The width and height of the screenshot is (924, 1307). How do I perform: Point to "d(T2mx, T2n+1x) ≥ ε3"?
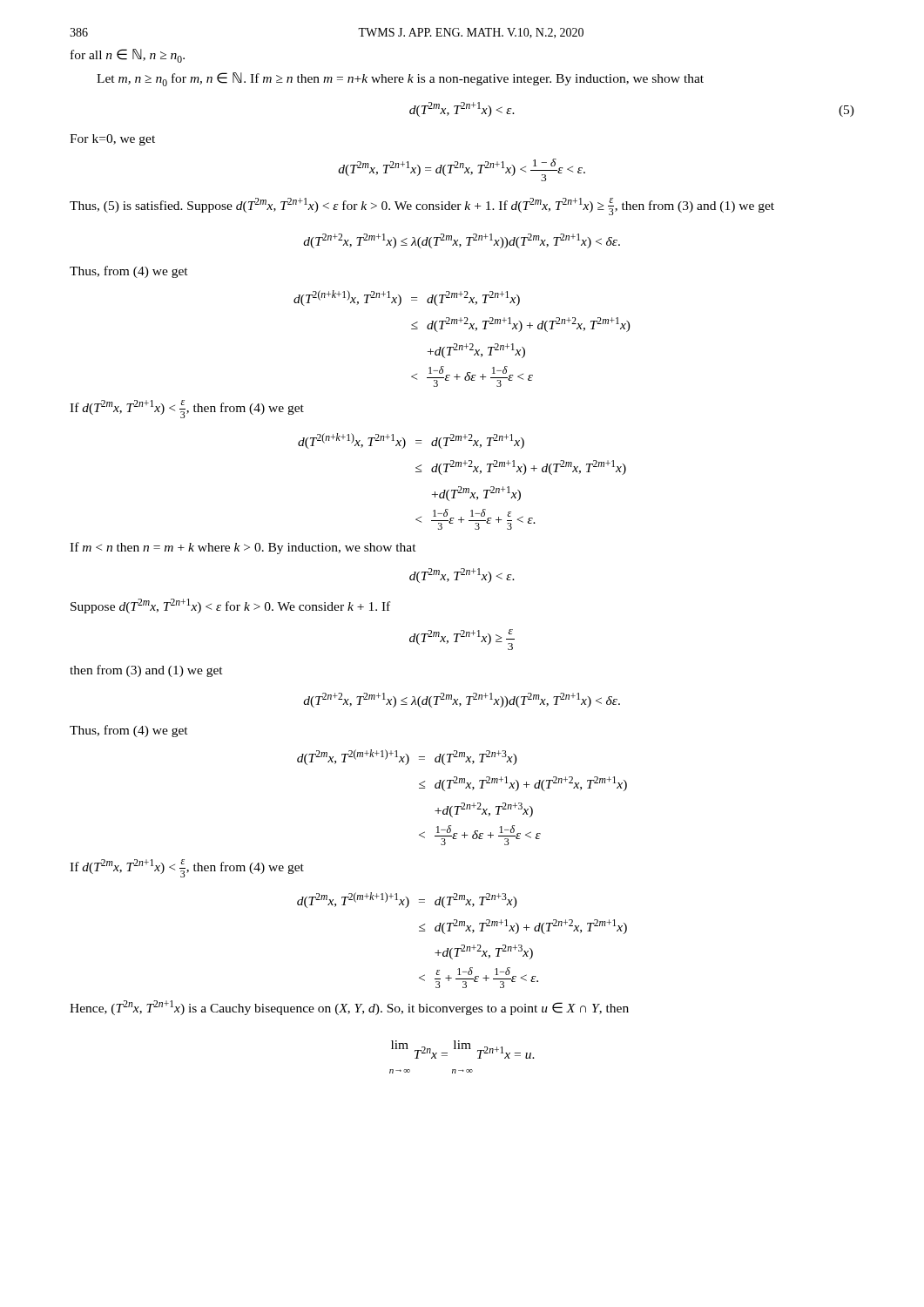pos(462,639)
